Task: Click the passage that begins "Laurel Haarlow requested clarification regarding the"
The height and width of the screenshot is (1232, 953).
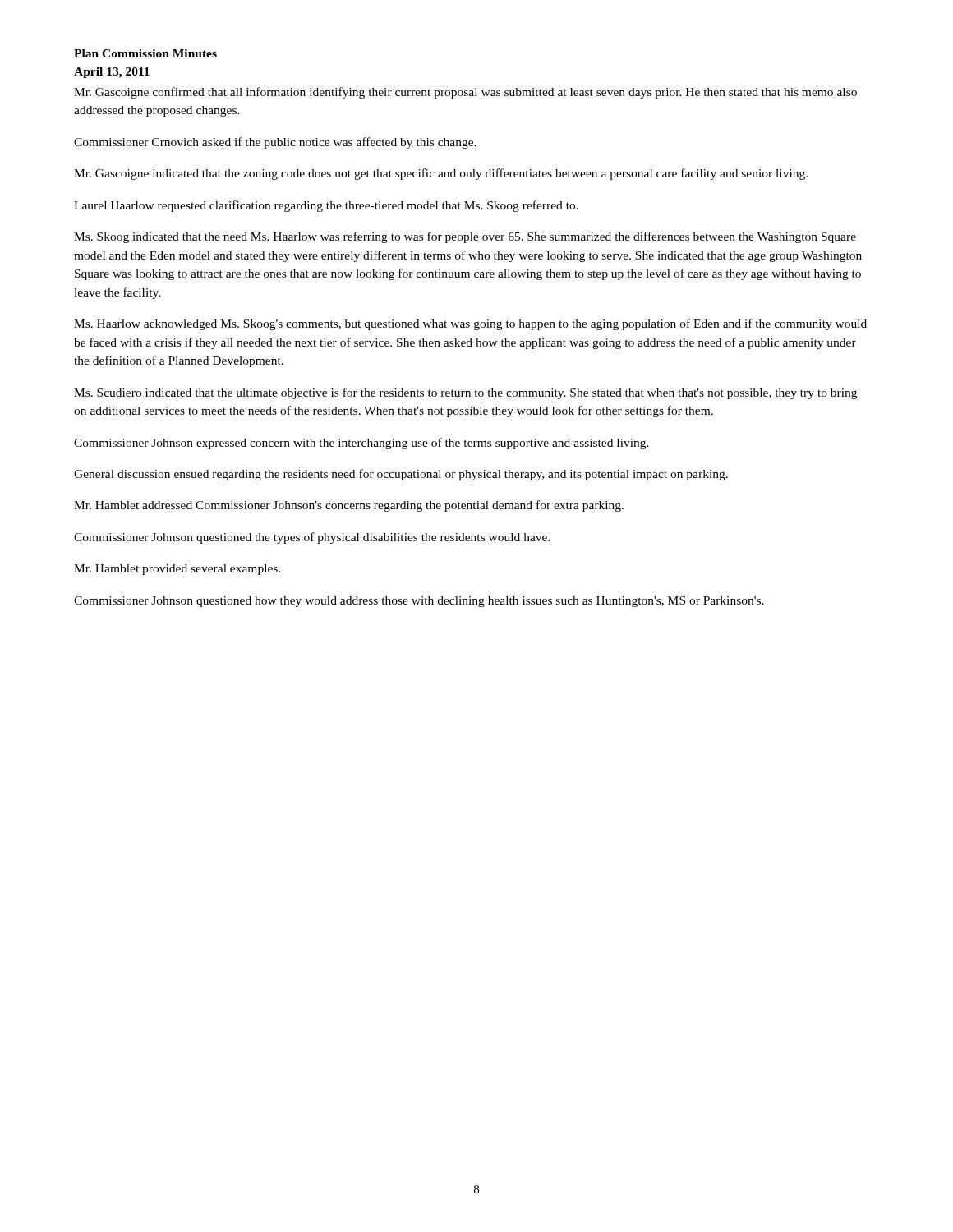Action: (x=326, y=205)
